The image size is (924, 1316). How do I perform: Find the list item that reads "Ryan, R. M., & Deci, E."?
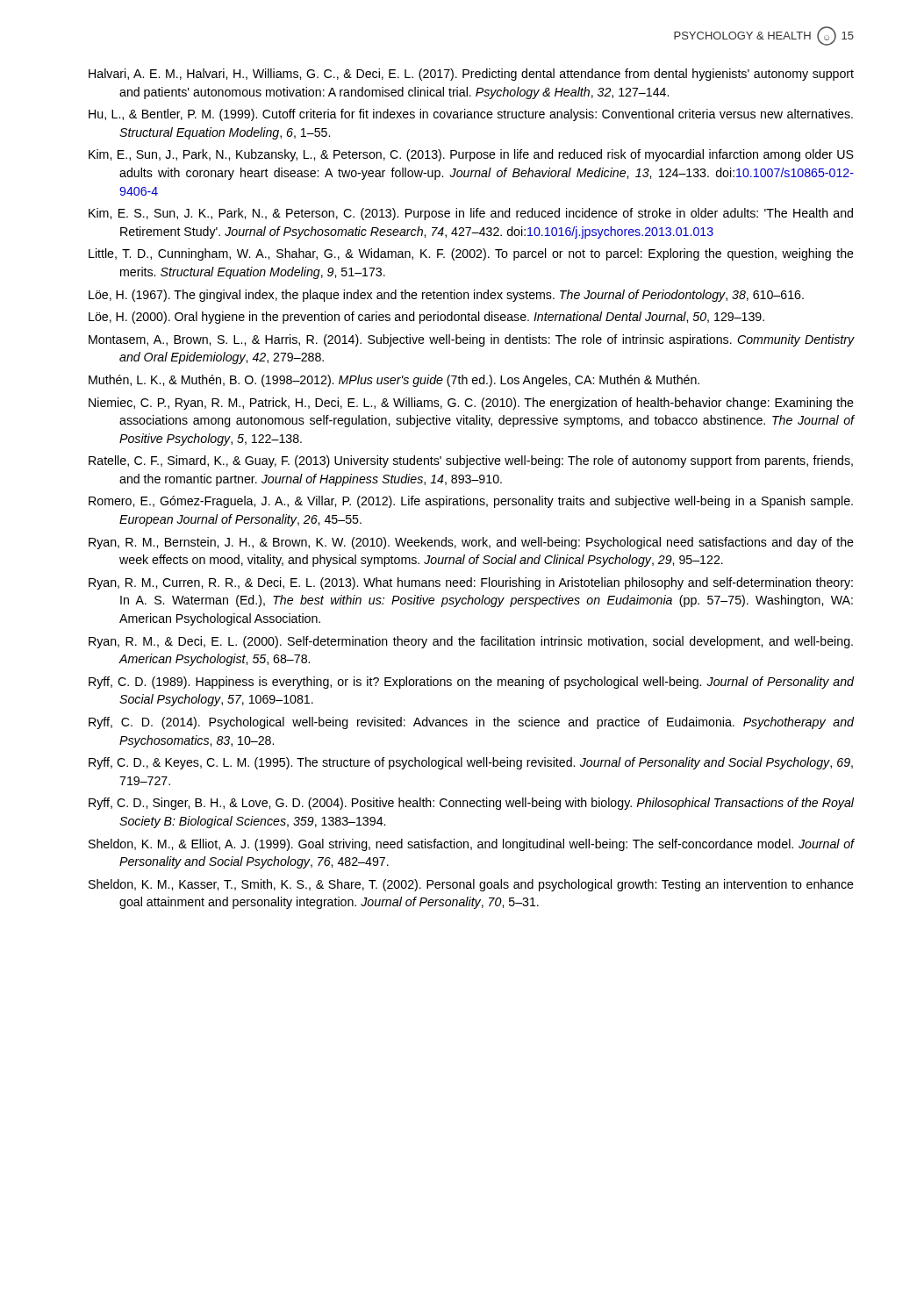tap(471, 650)
